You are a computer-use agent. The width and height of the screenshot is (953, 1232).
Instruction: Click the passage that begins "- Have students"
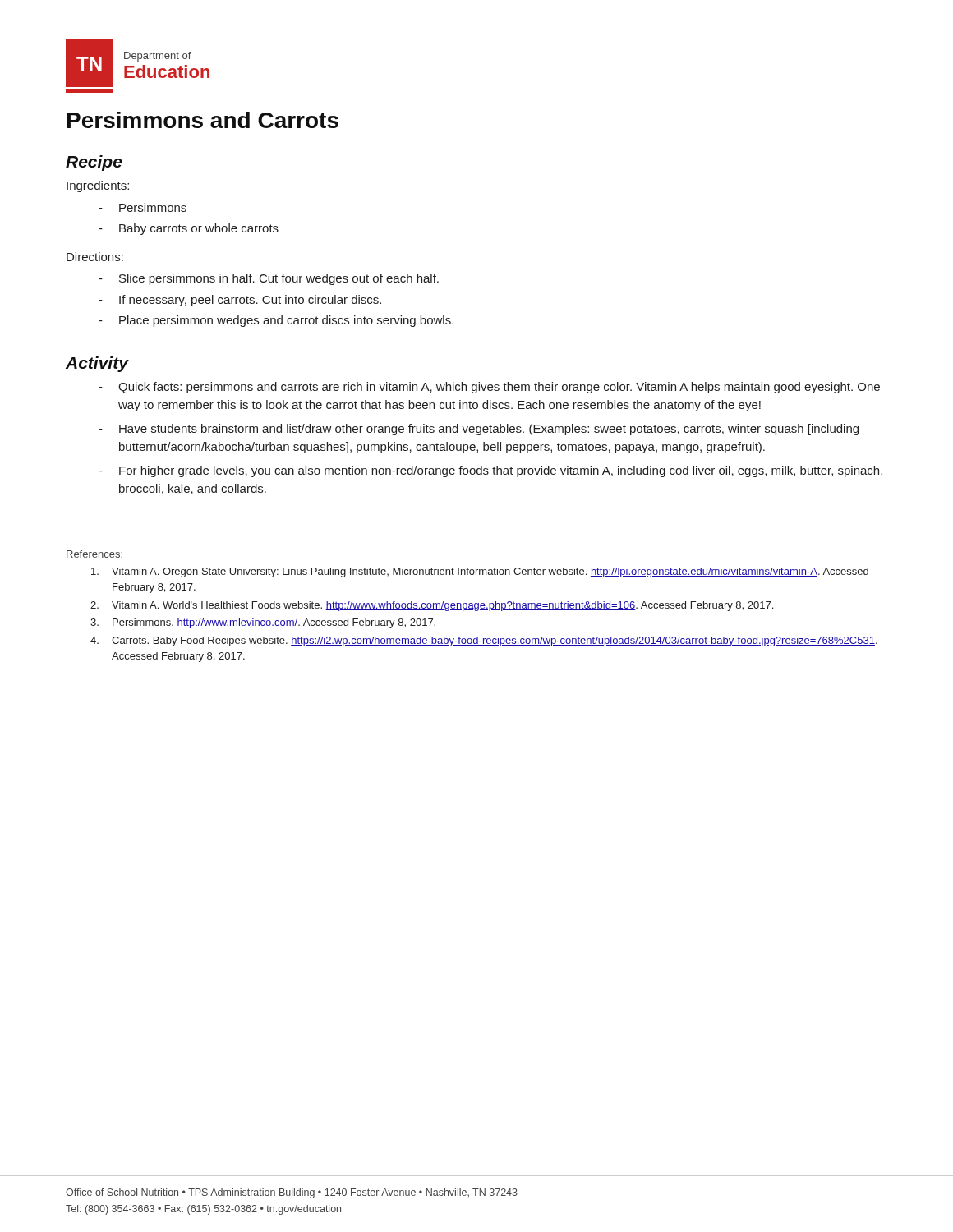493,438
